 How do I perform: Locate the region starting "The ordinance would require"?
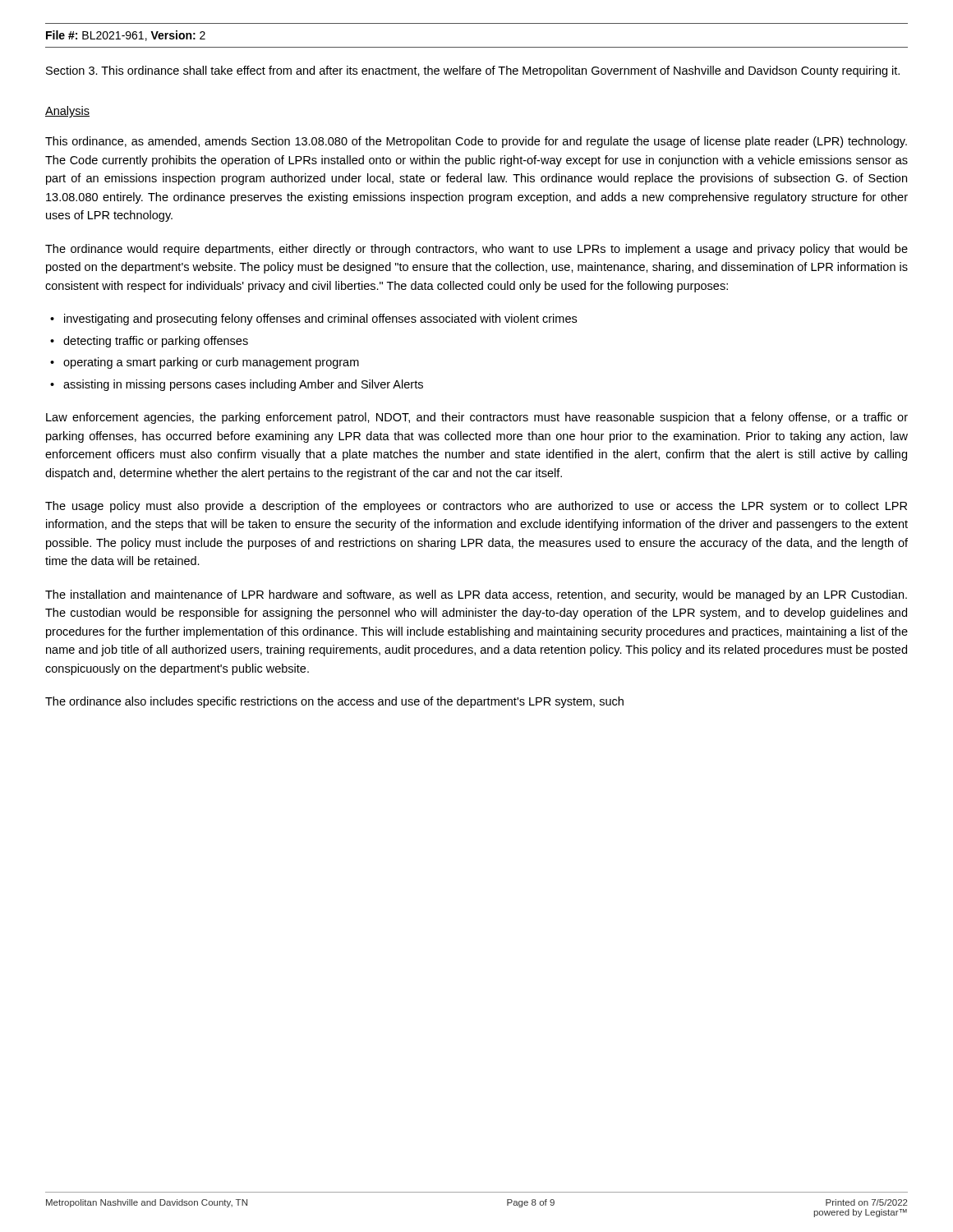(476, 267)
